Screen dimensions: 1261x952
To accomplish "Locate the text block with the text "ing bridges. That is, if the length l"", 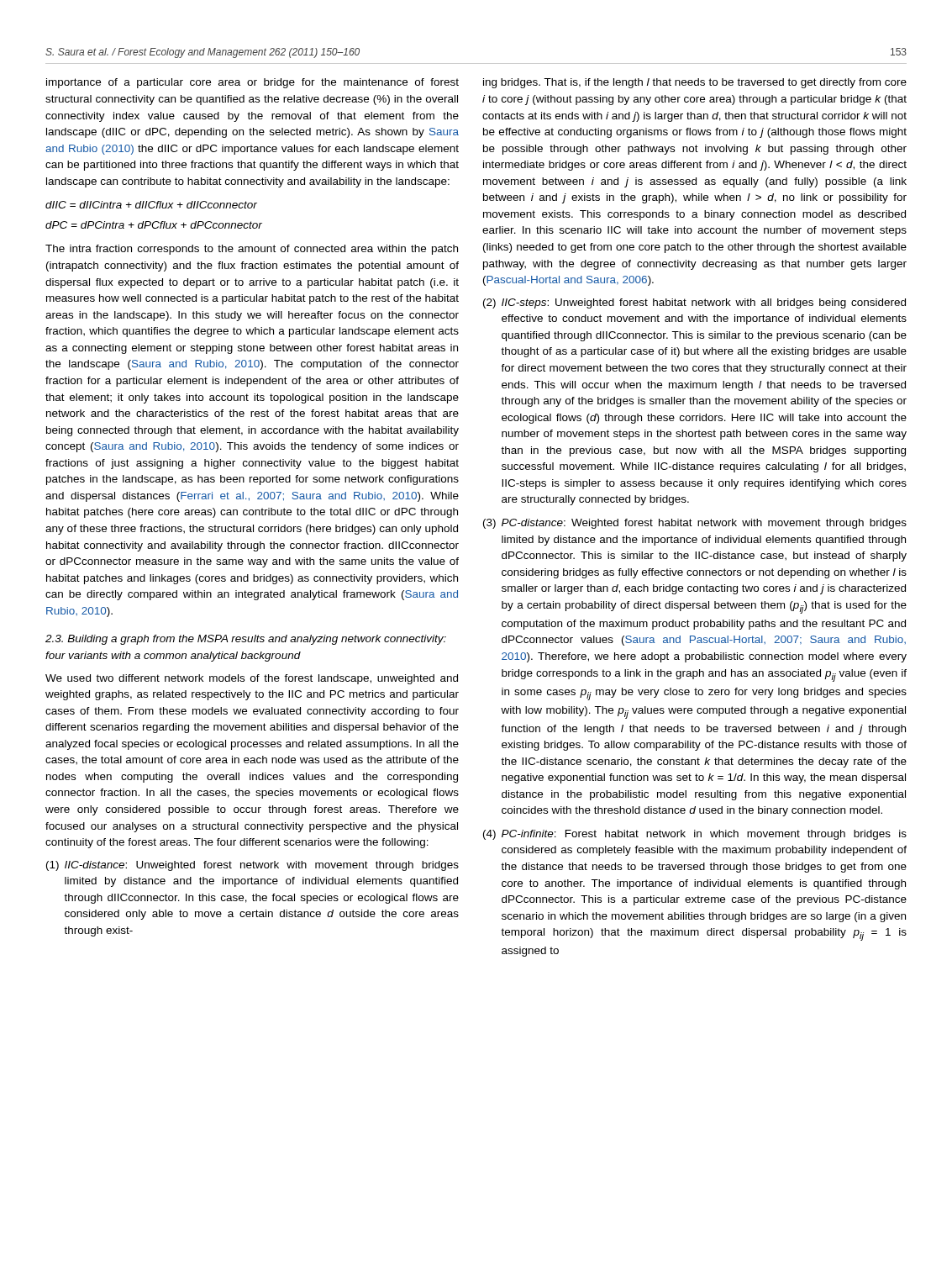I will pyautogui.click(x=694, y=181).
